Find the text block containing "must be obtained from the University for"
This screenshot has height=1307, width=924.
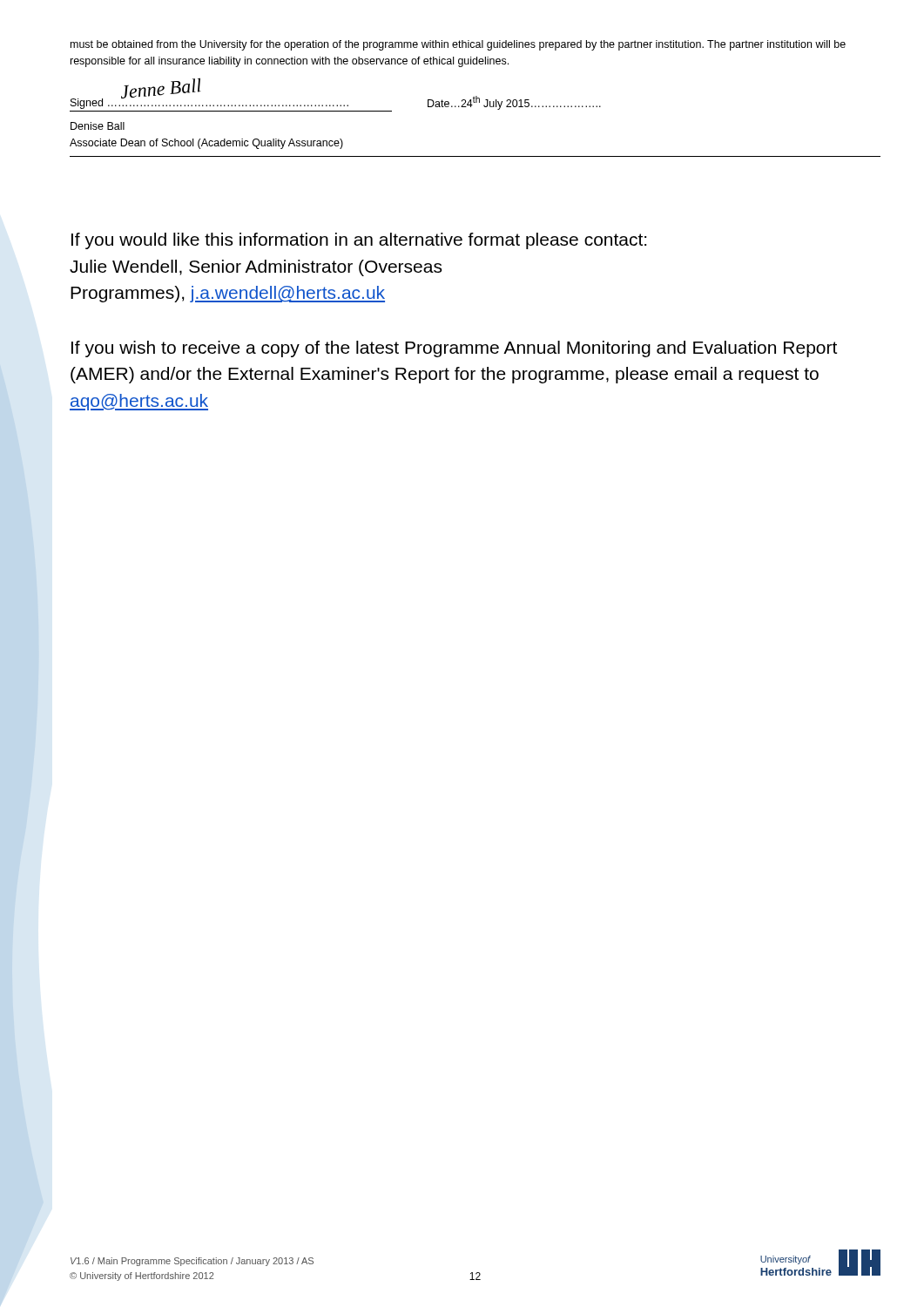(458, 53)
